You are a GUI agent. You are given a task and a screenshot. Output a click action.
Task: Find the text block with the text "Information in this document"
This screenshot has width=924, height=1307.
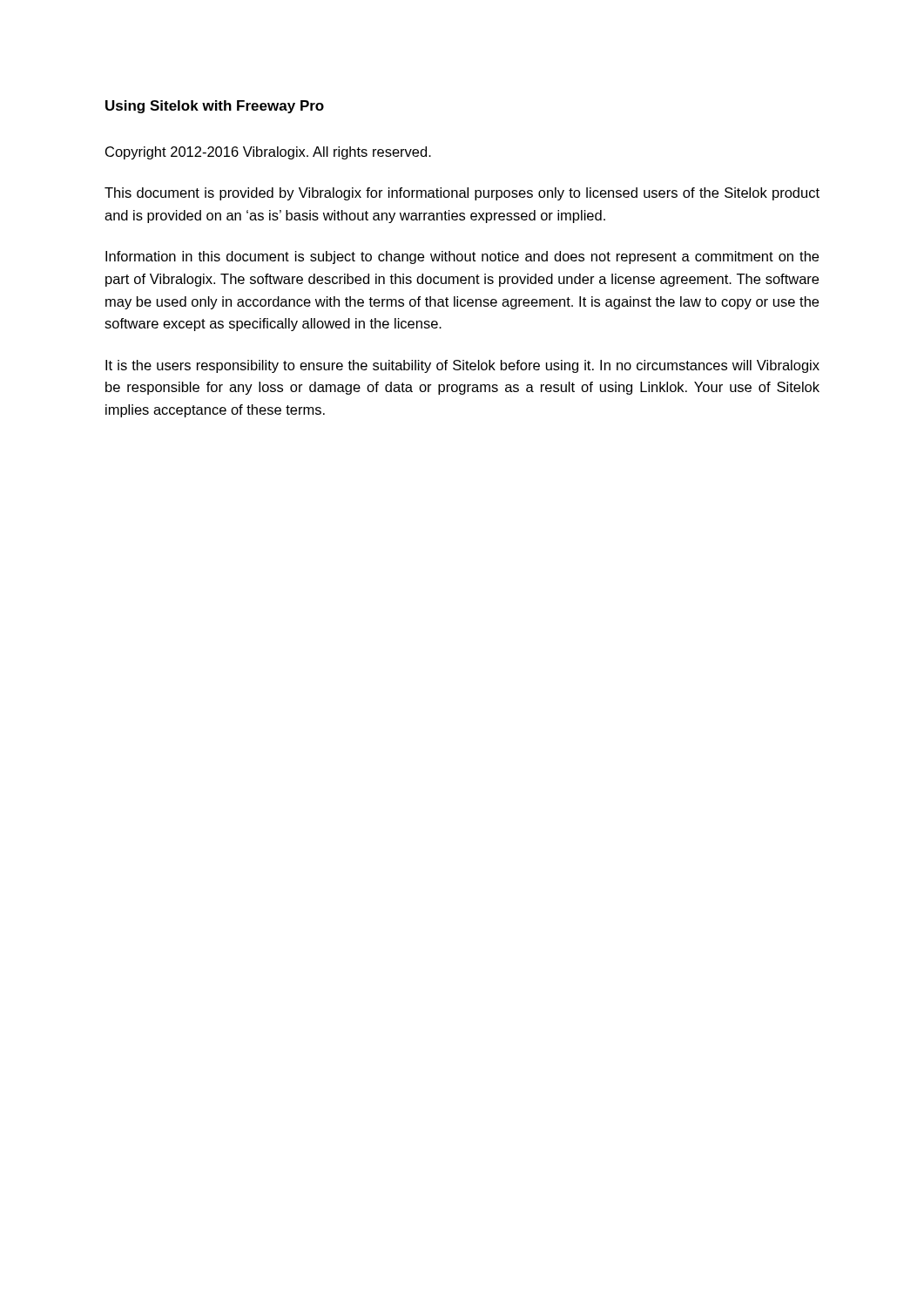[x=462, y=291]
